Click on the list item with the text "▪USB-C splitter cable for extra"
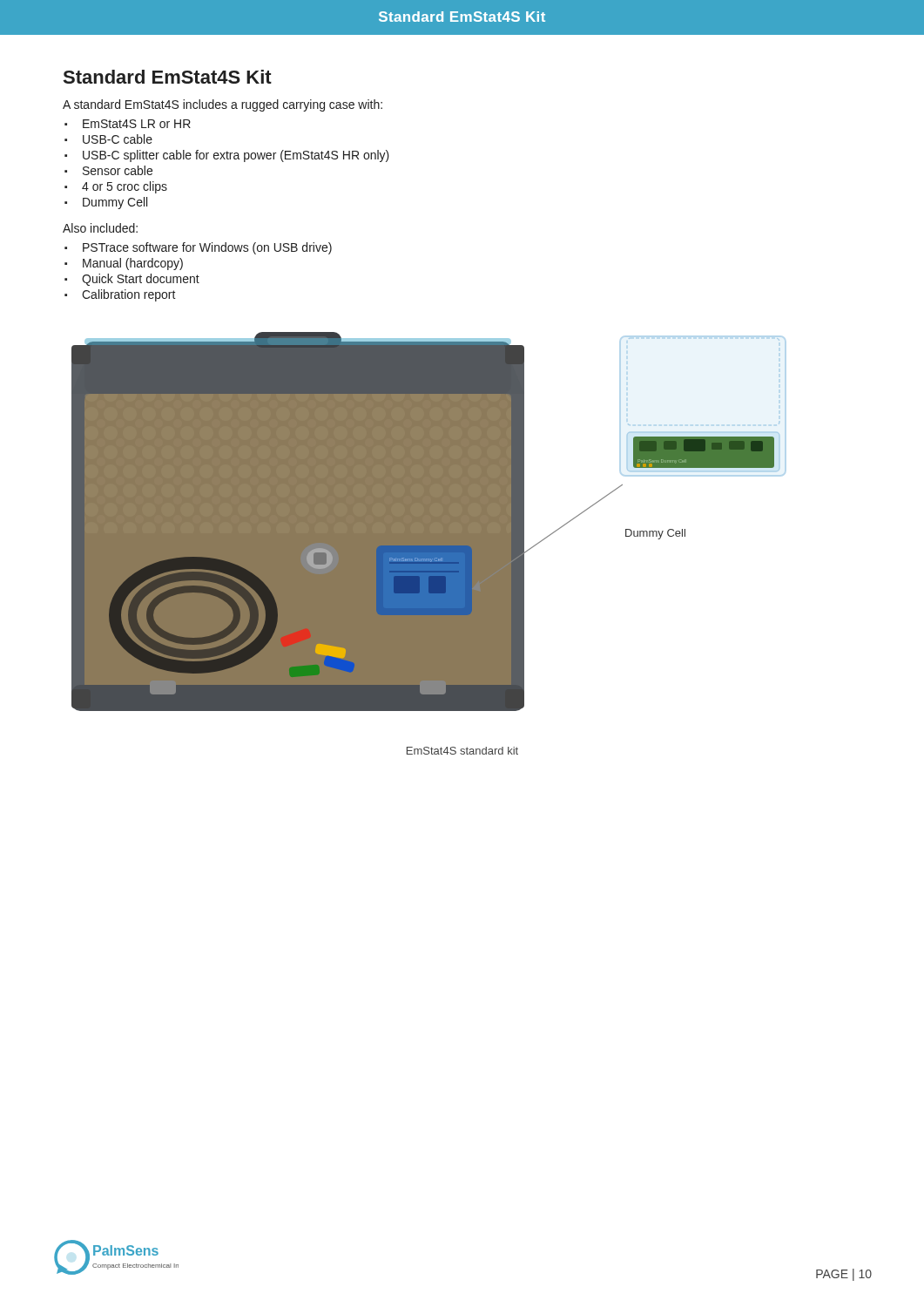This screenshot has height=1307, width=924. click(227, 155)
